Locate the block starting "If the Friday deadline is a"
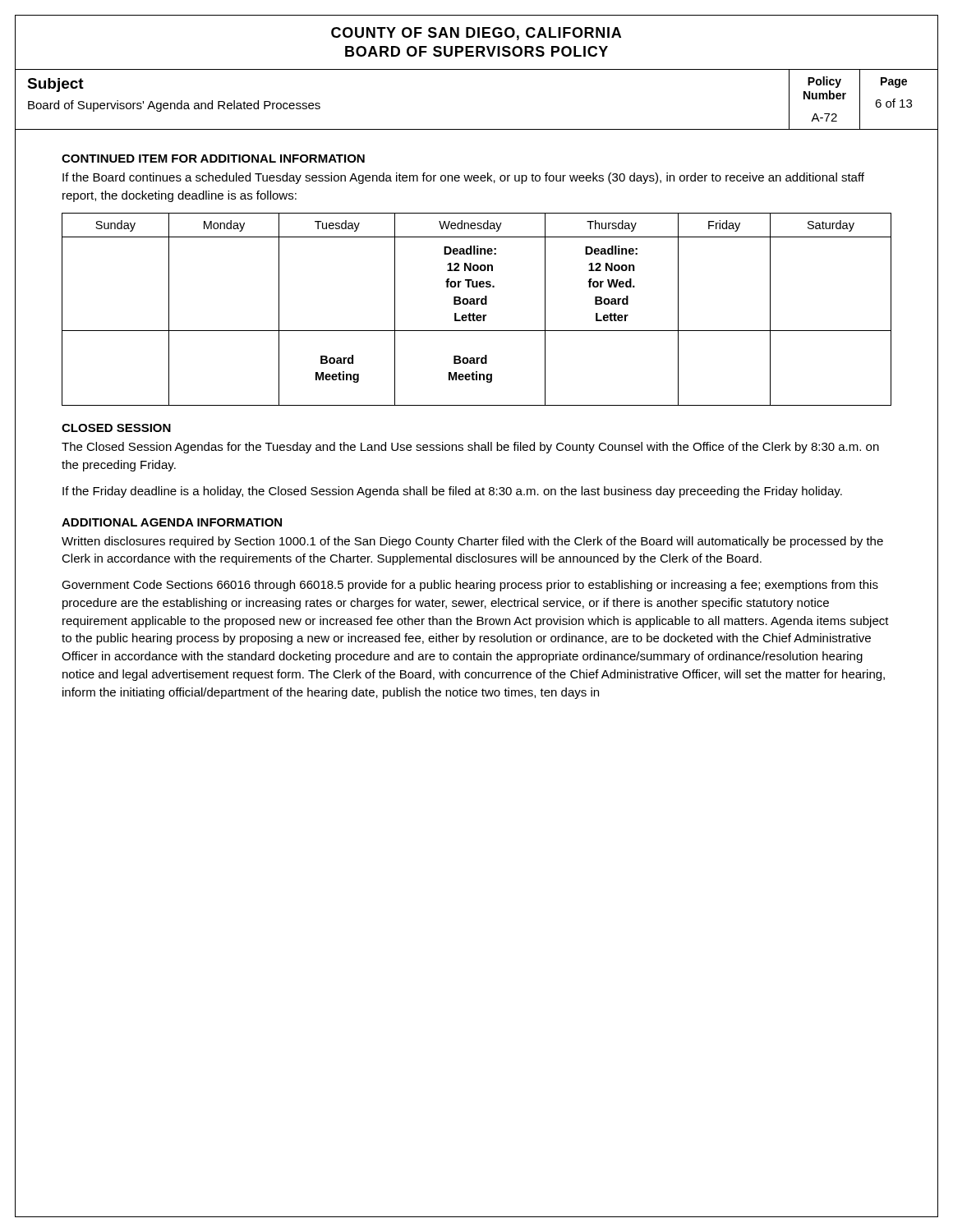 click(x=452, y=491)
